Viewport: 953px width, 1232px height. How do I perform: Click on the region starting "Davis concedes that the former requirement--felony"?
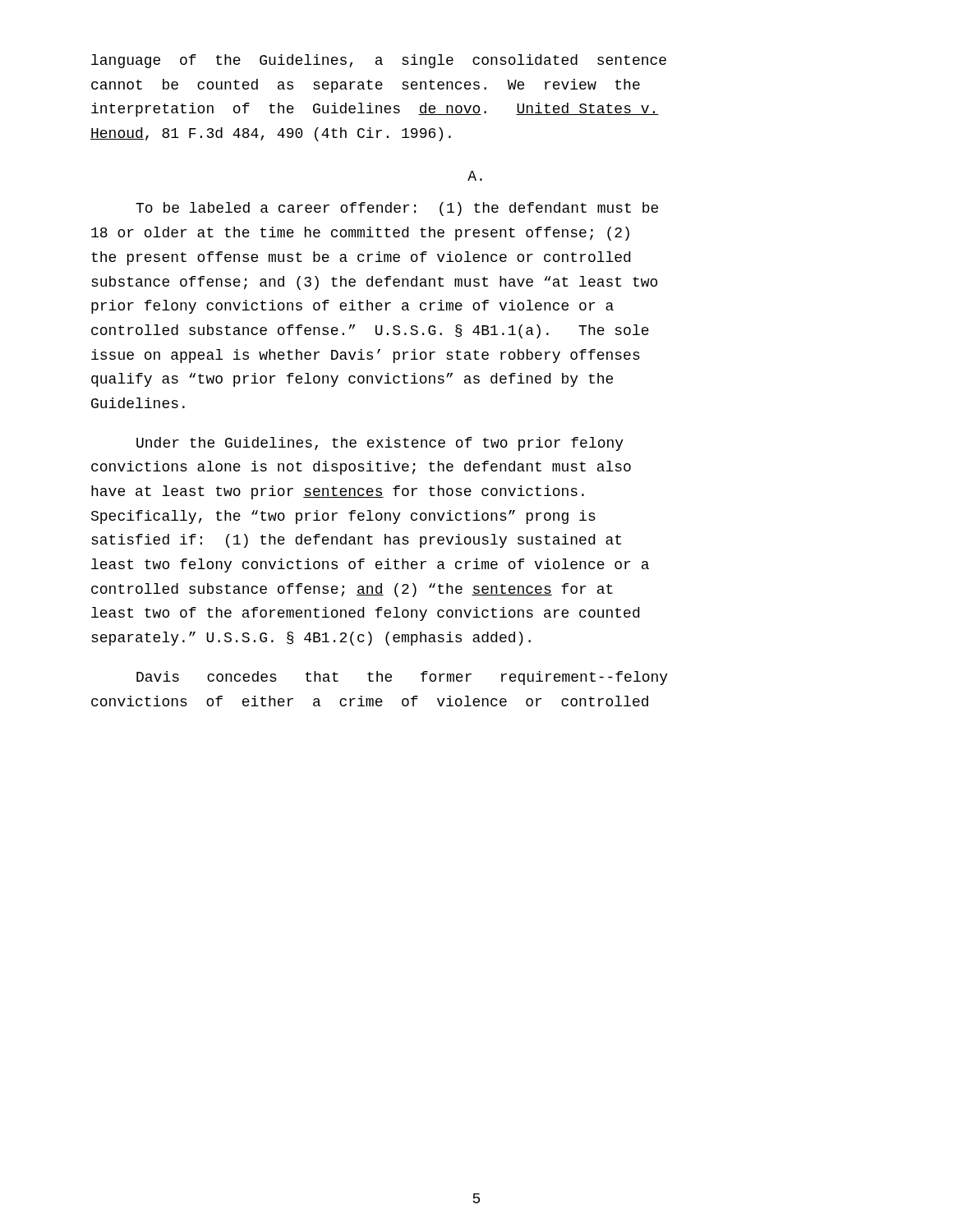tap(476, 688)
